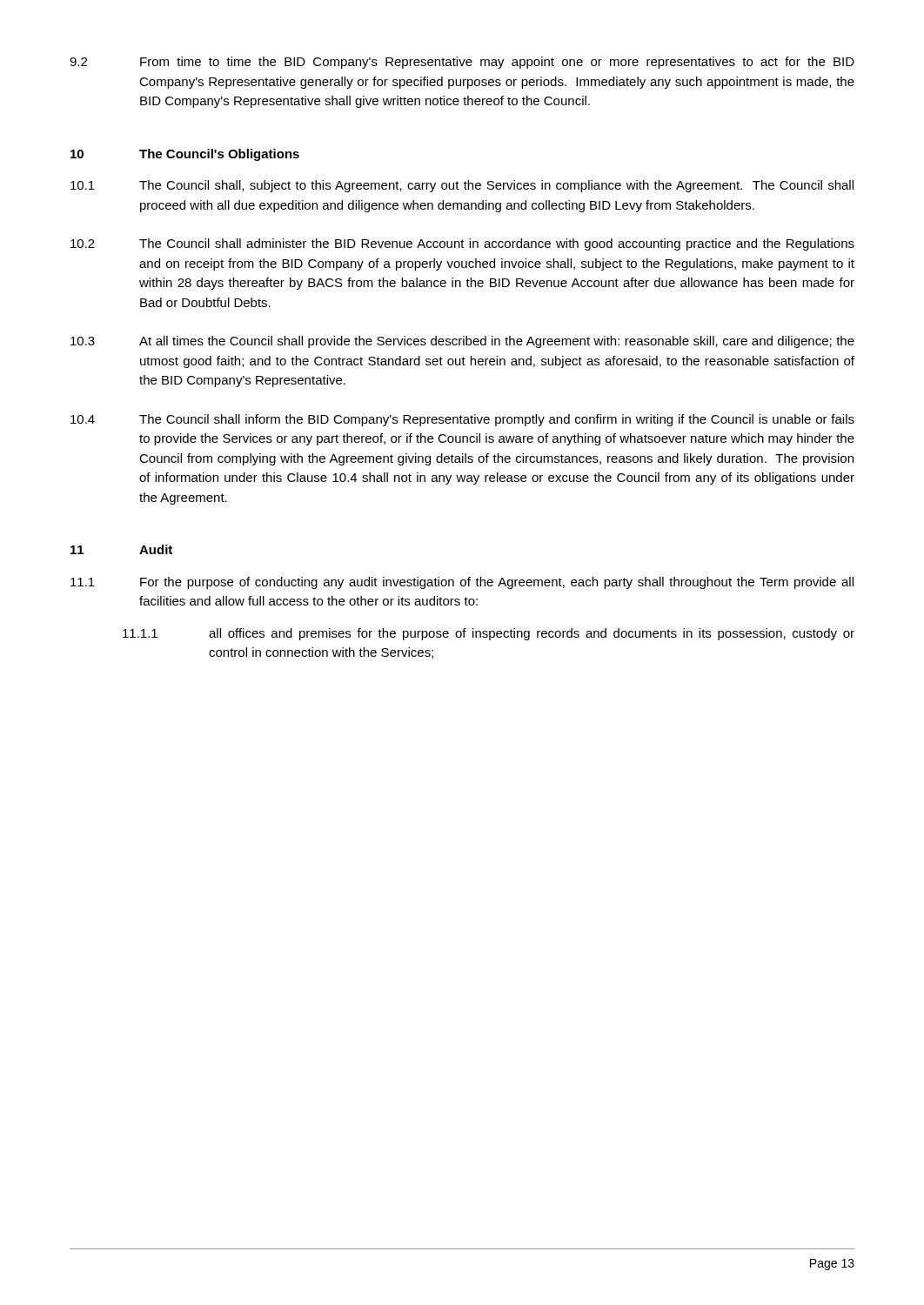Viewport: 924px width, 1305px height.
Task: Click on the element starting "10 The Council's Obligations"
Action: [x=185, y=155]
